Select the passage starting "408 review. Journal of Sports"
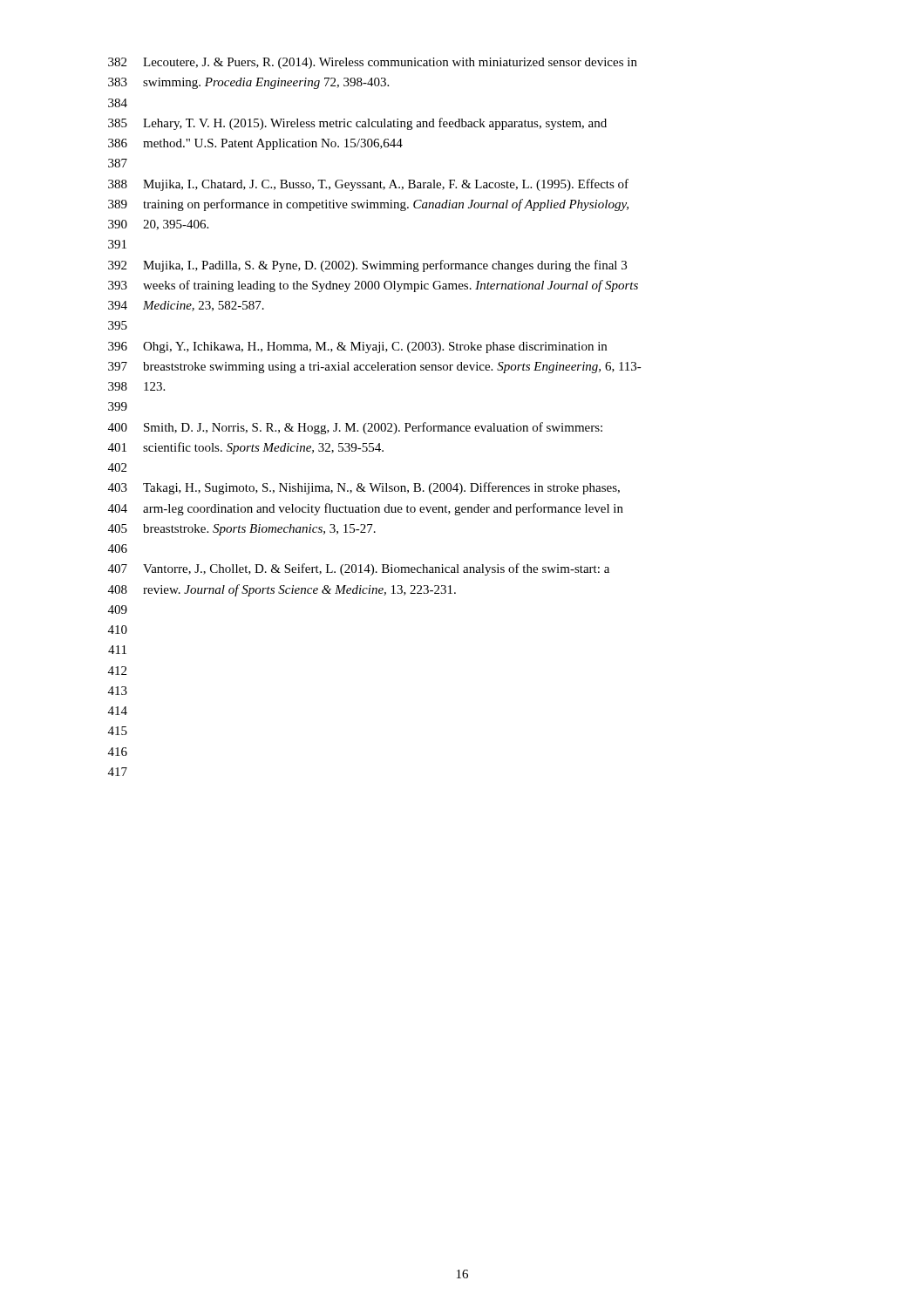 pyautogui.click(x=282, y=590)
